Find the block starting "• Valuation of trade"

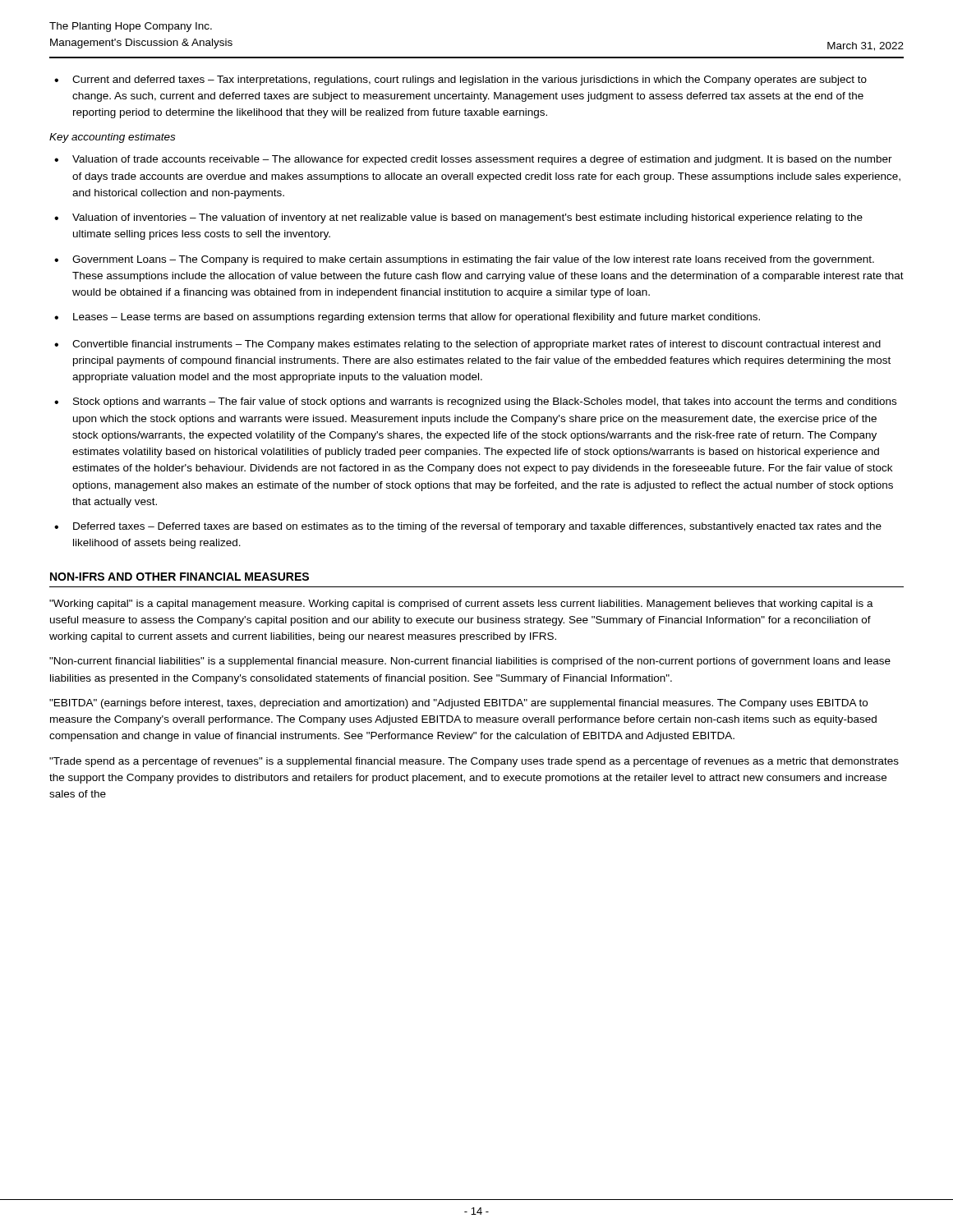[x=476, y=176]
